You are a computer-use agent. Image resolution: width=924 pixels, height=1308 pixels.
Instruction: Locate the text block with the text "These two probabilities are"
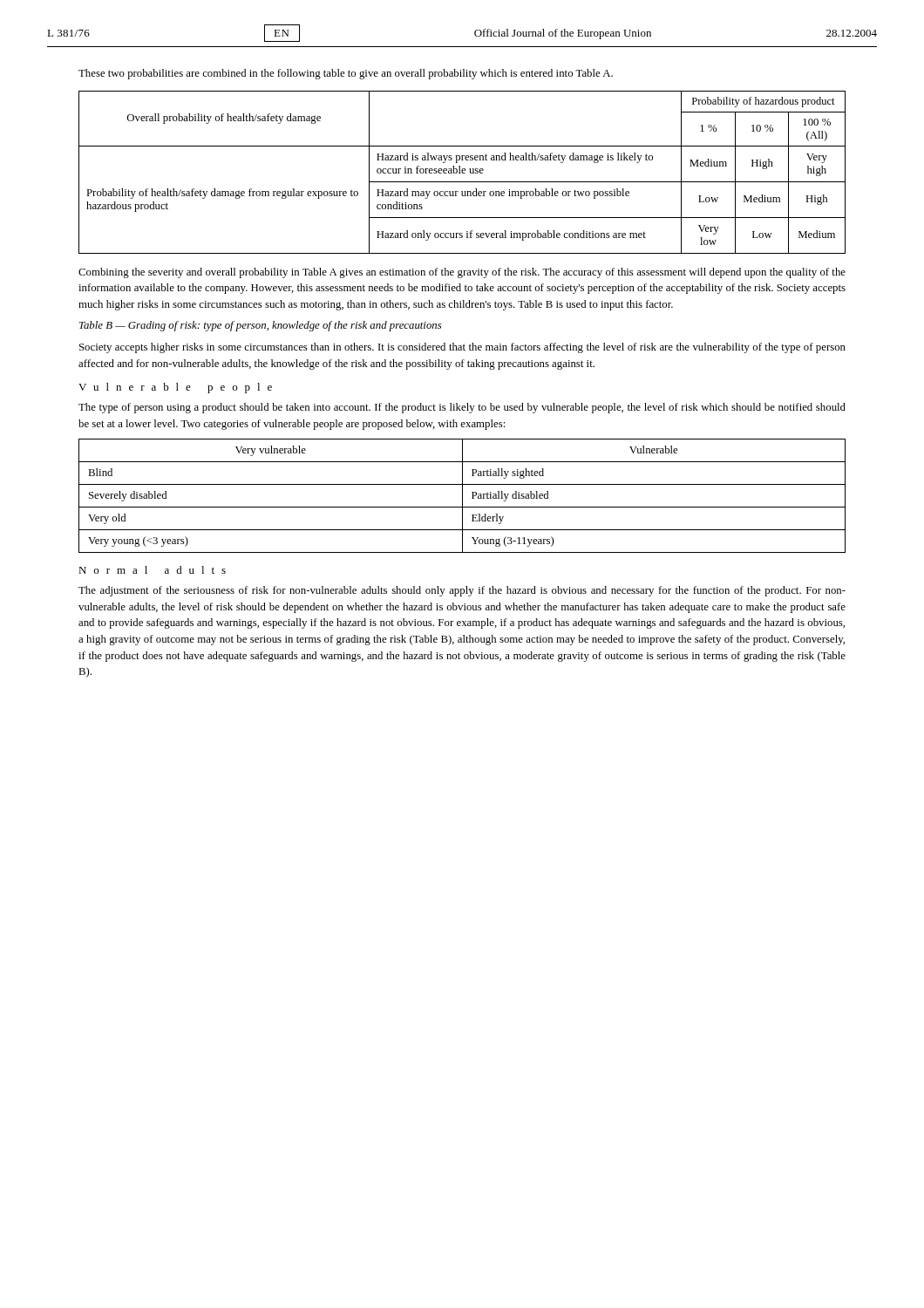click(x=346, y=73)
